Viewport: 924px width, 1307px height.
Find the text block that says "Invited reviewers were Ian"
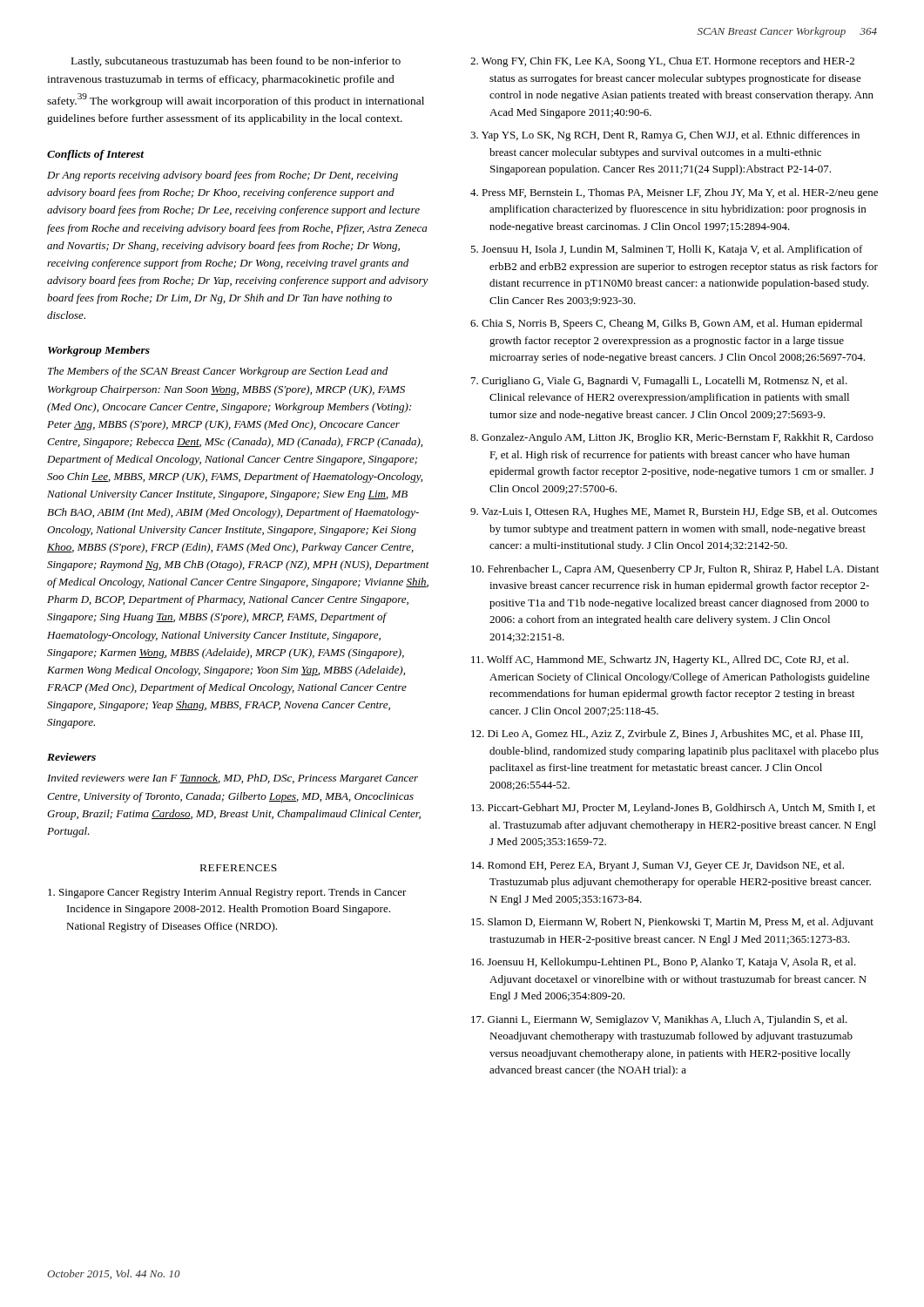tap(234, 804)
